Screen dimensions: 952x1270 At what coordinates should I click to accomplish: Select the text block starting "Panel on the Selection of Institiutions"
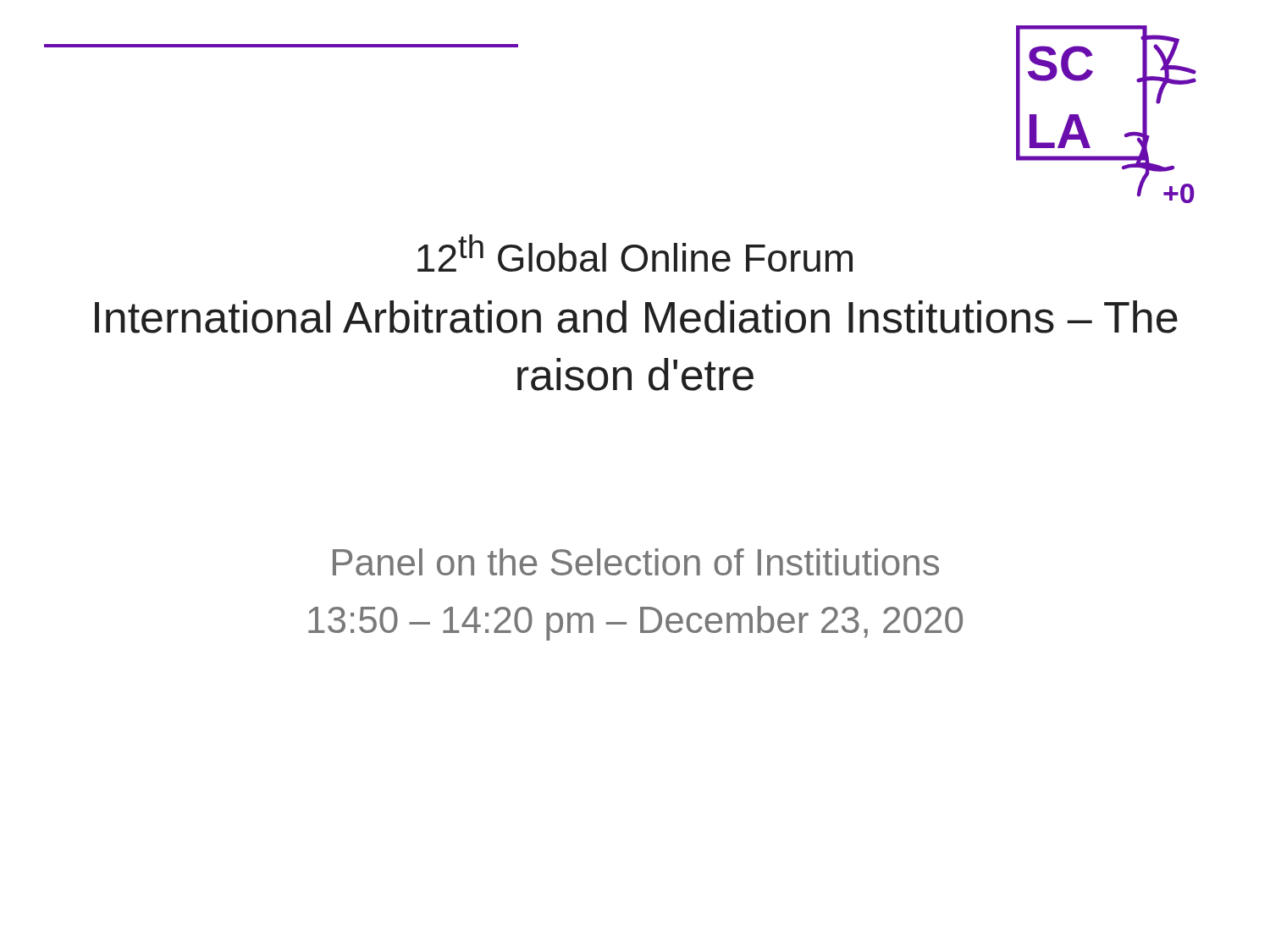tap(635, 562)
